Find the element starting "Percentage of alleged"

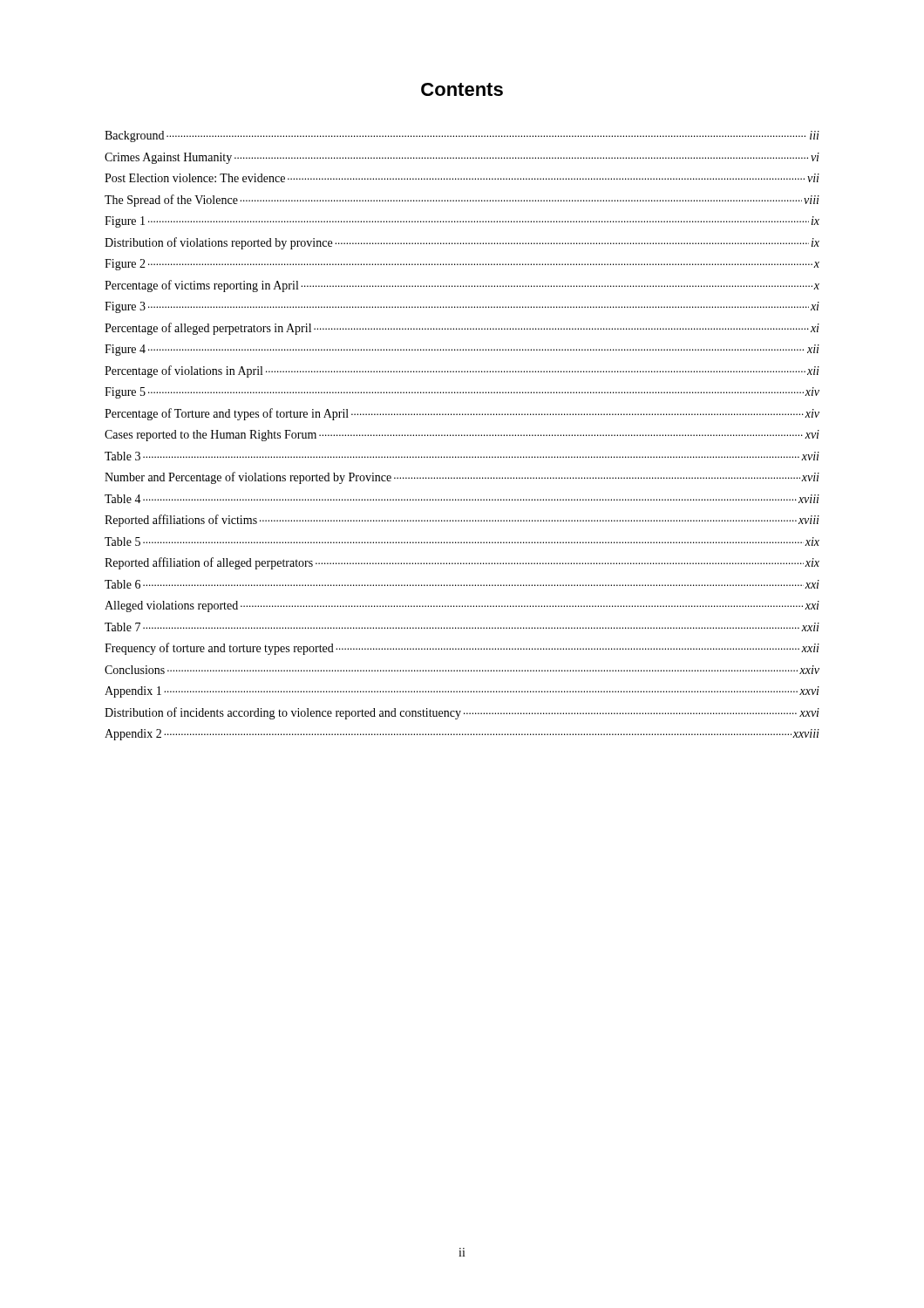pos(462,329)
